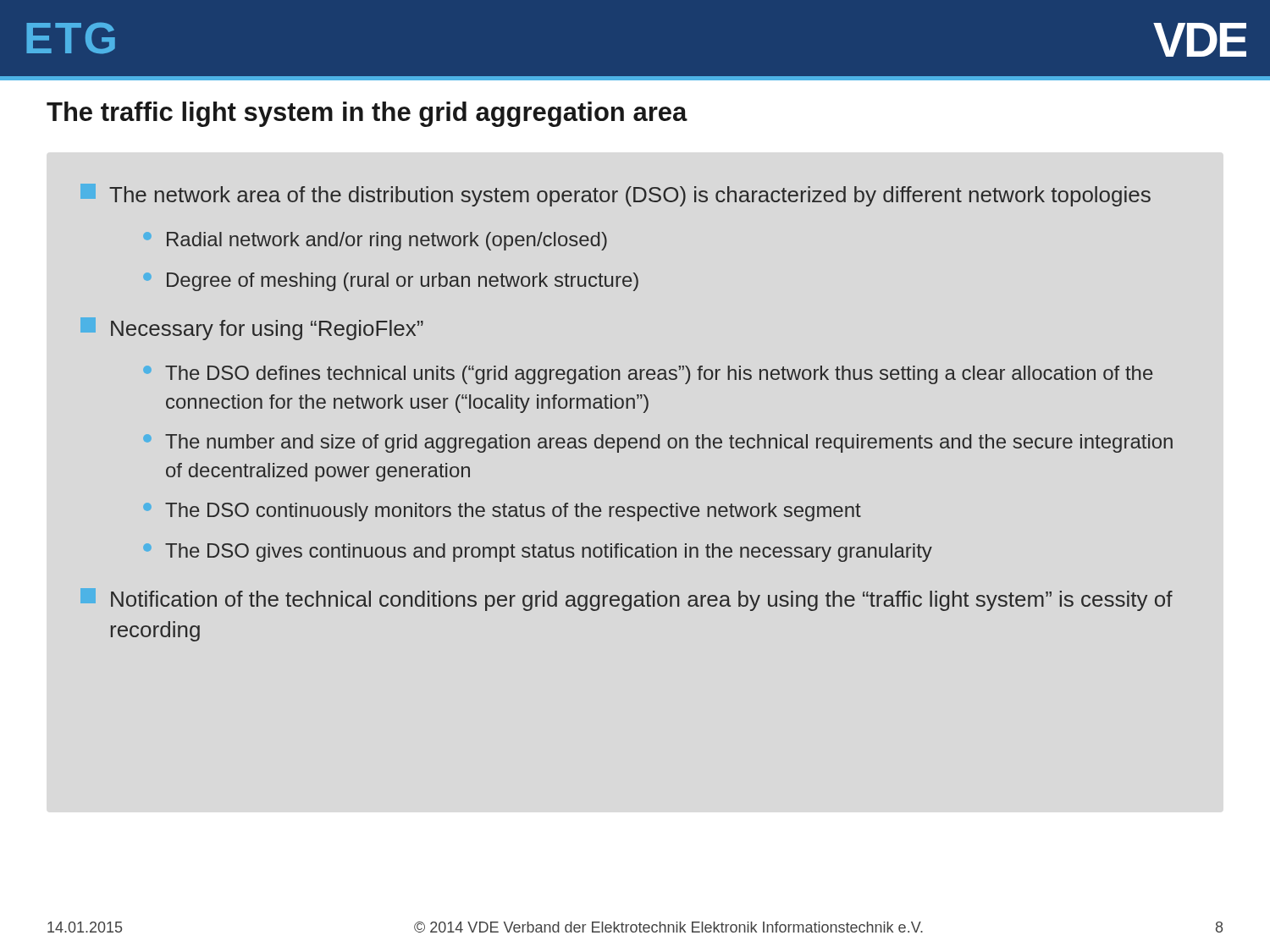Select the list item that reads "Notification of the technical conditions per grid aggregation"
Screen dimensions: 952x1270
635,614
